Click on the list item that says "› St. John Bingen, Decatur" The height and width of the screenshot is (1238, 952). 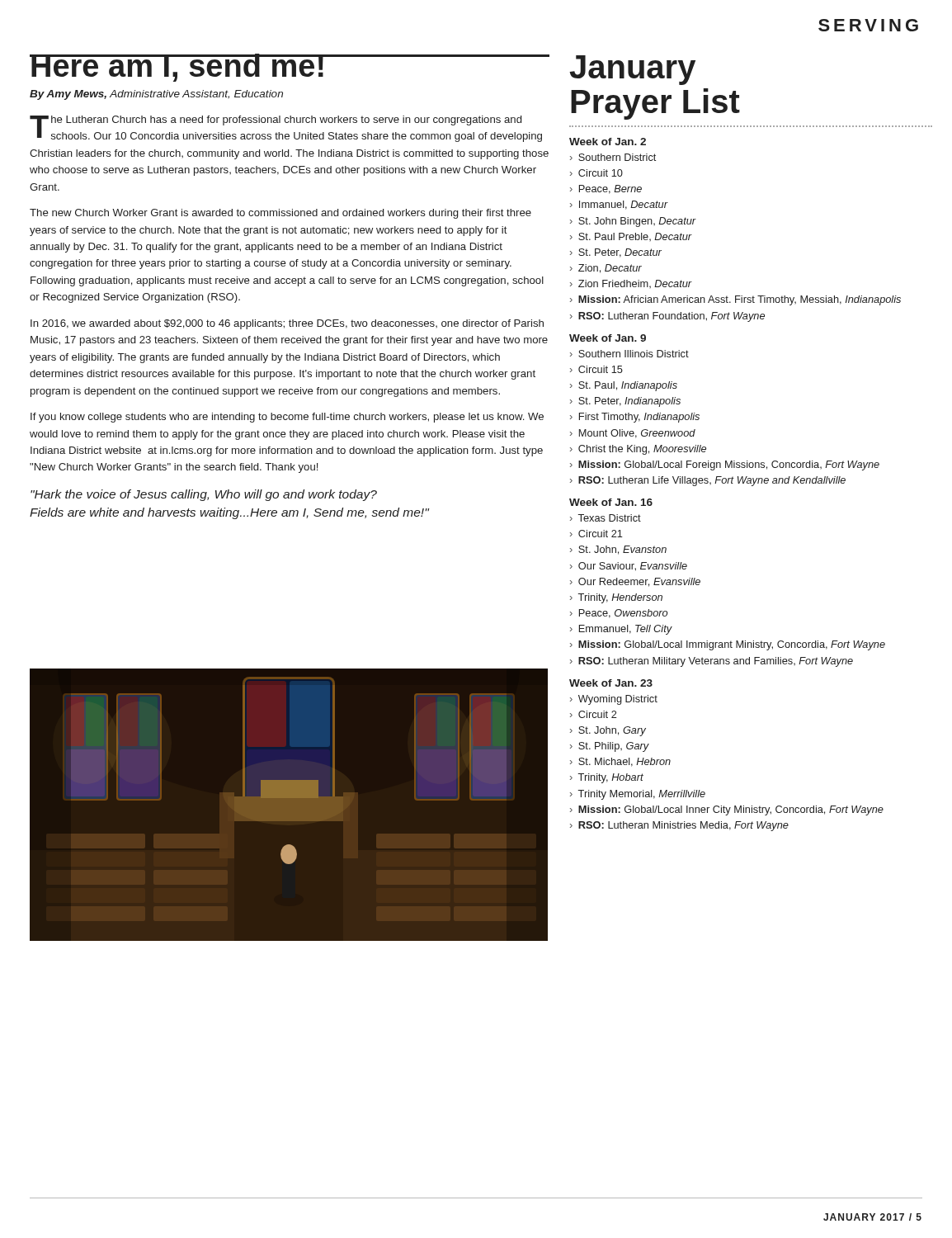coord(632,220)
